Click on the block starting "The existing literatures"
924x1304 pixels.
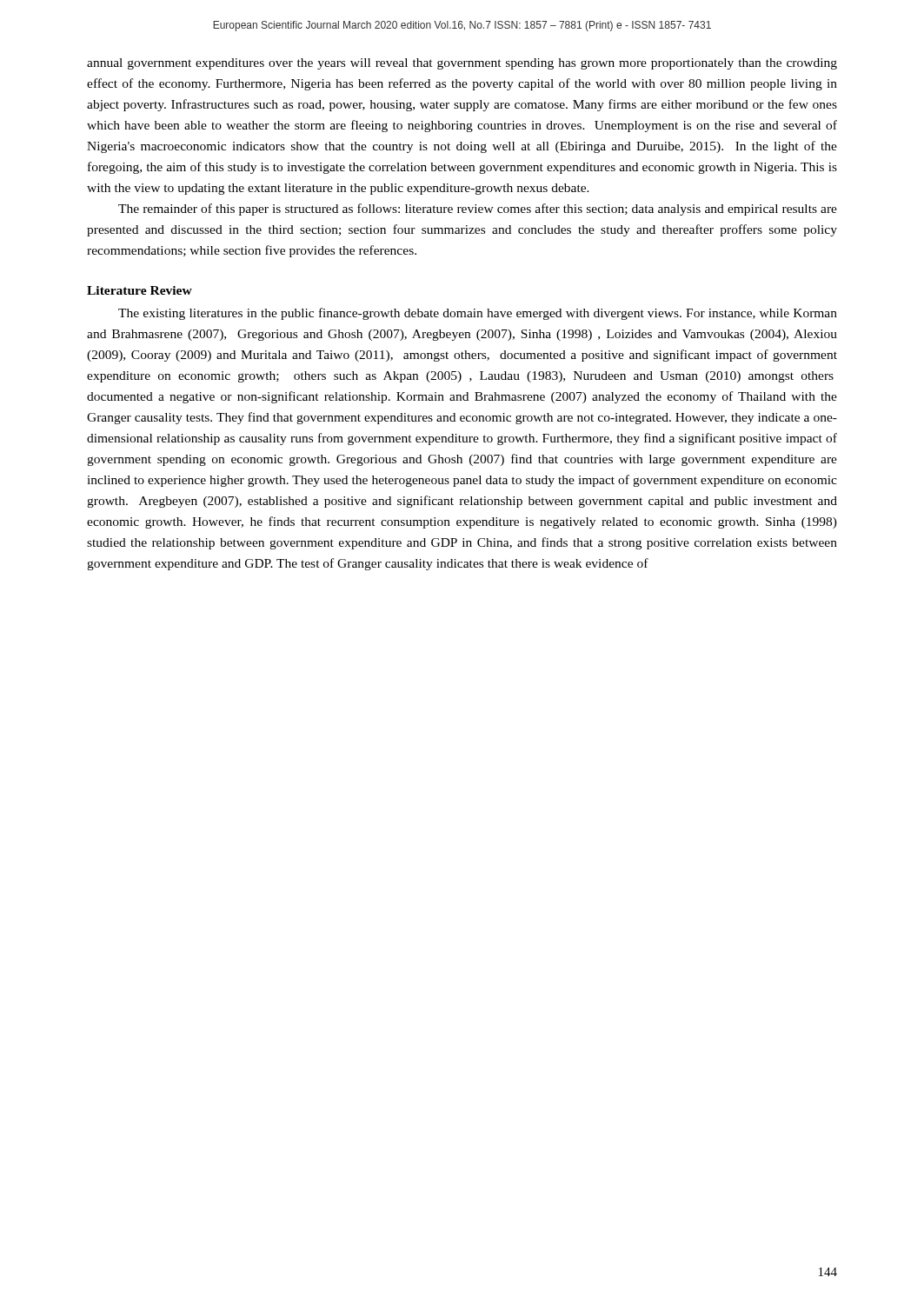462,438
